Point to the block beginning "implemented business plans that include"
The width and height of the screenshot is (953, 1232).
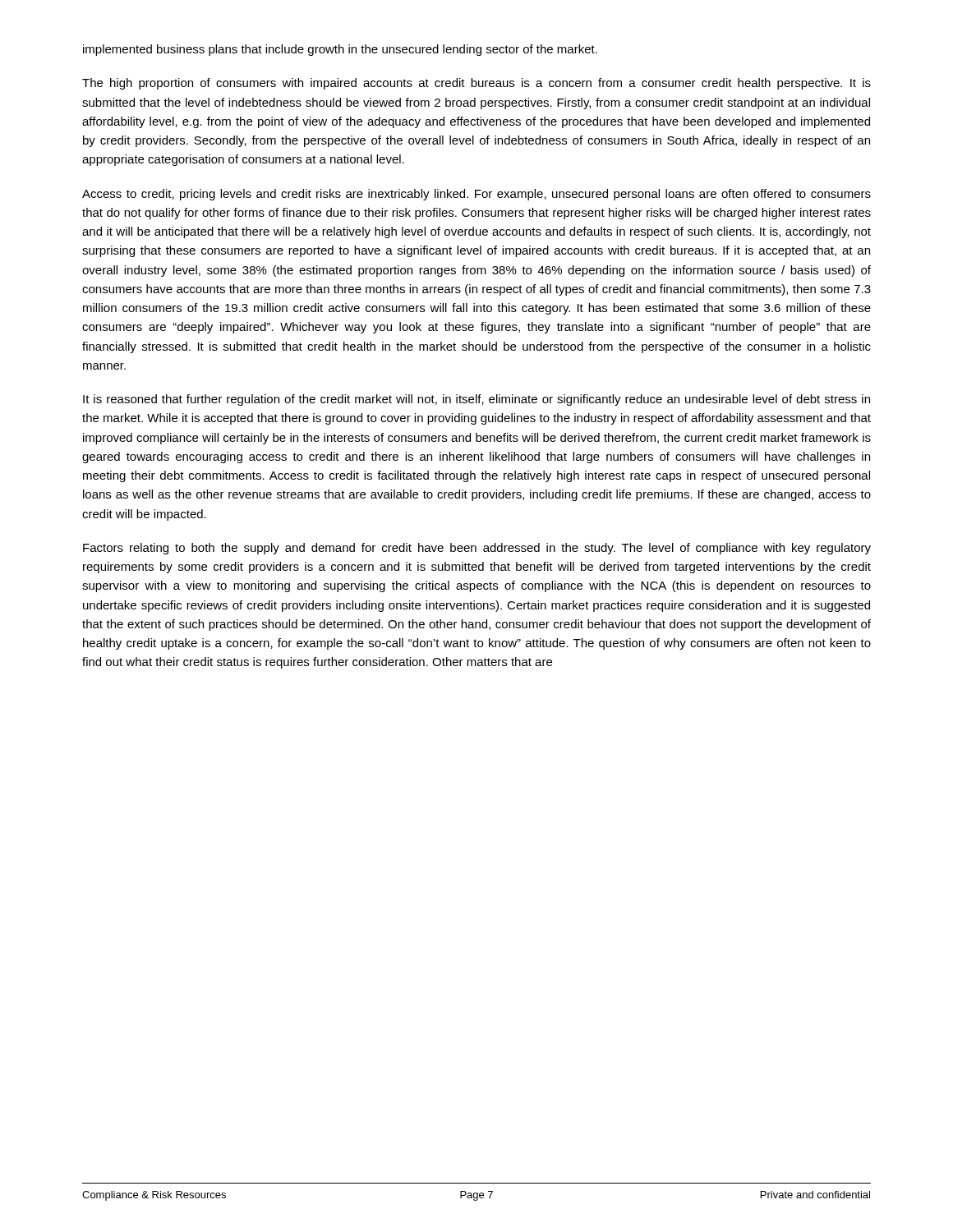(340, 49)
